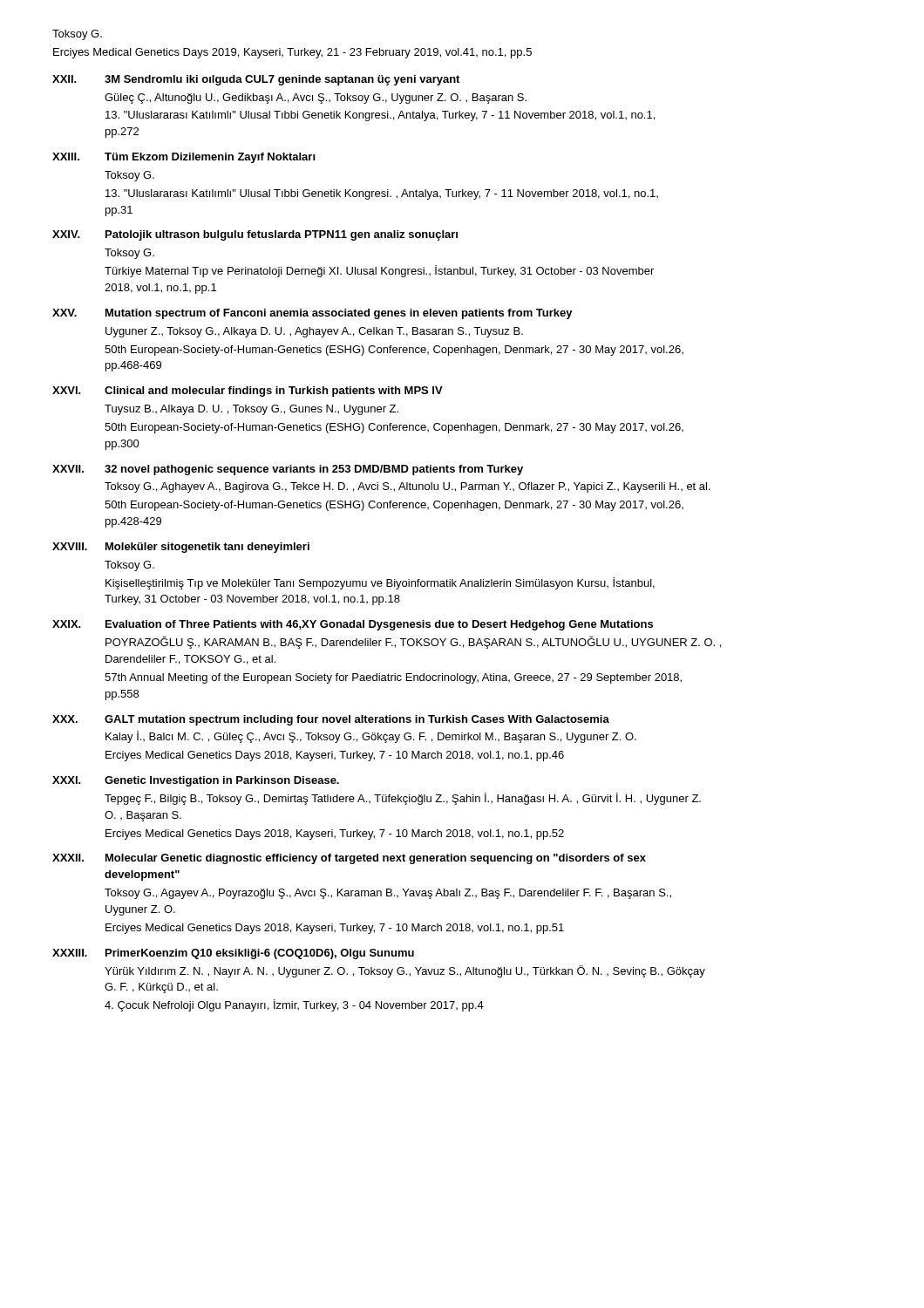Where is the passage that starts "XXXII. Molecular Genetic"?
Image resolution: width=924 pixels, height=1308 pixels.
tap(462, 893)
